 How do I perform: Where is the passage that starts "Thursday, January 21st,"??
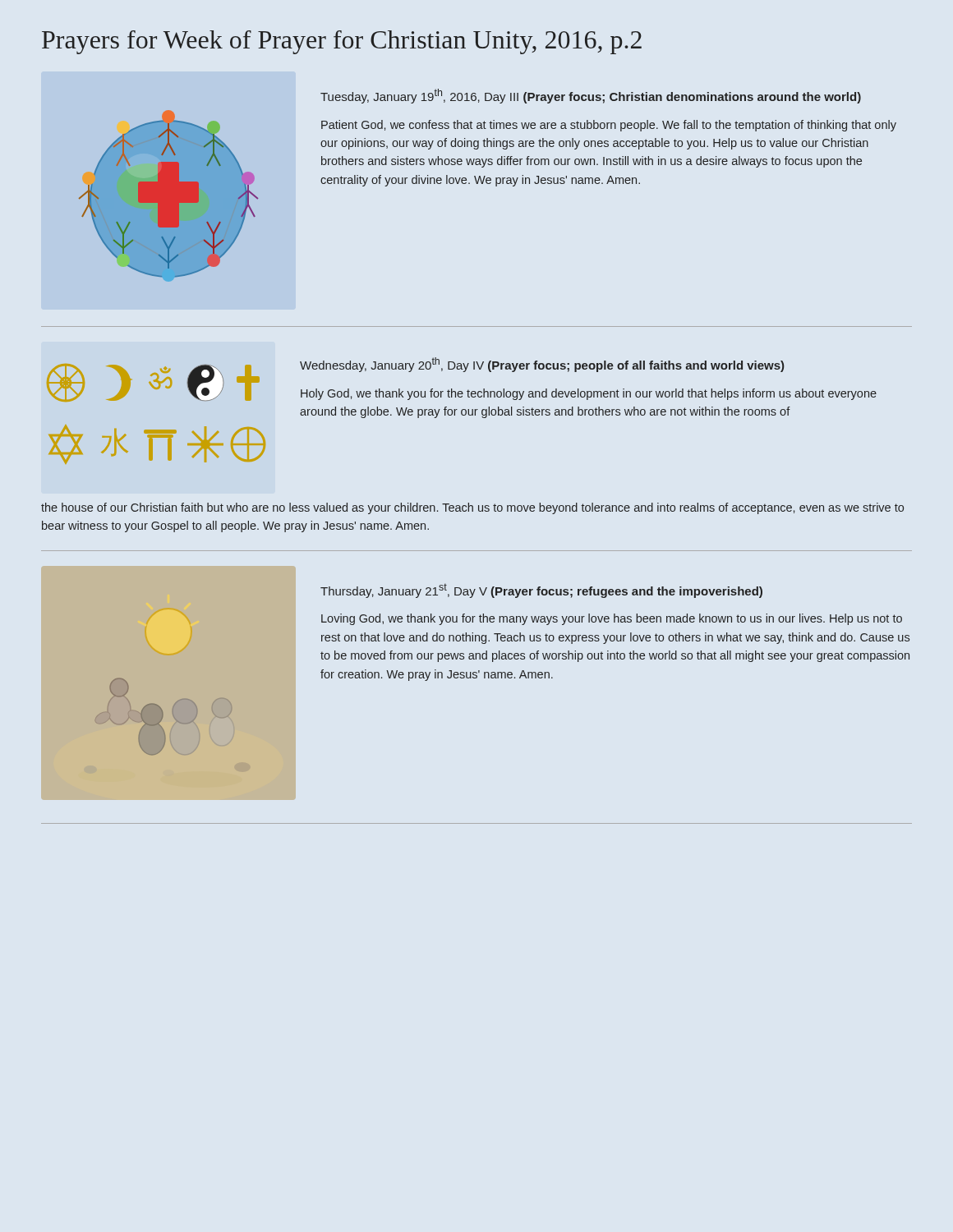coord(616,633)
